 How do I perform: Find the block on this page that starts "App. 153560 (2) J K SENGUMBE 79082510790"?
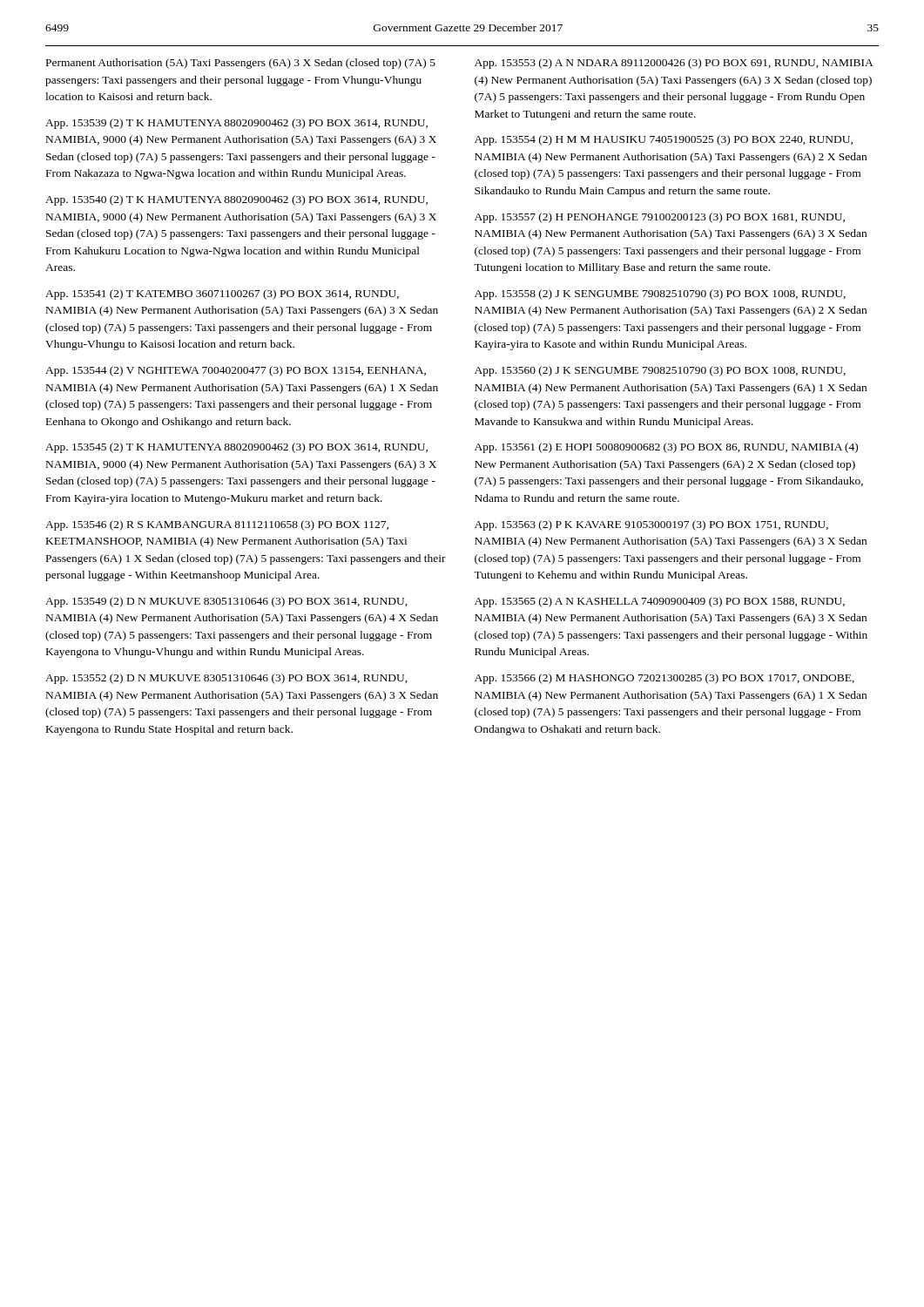pos(671,395)
